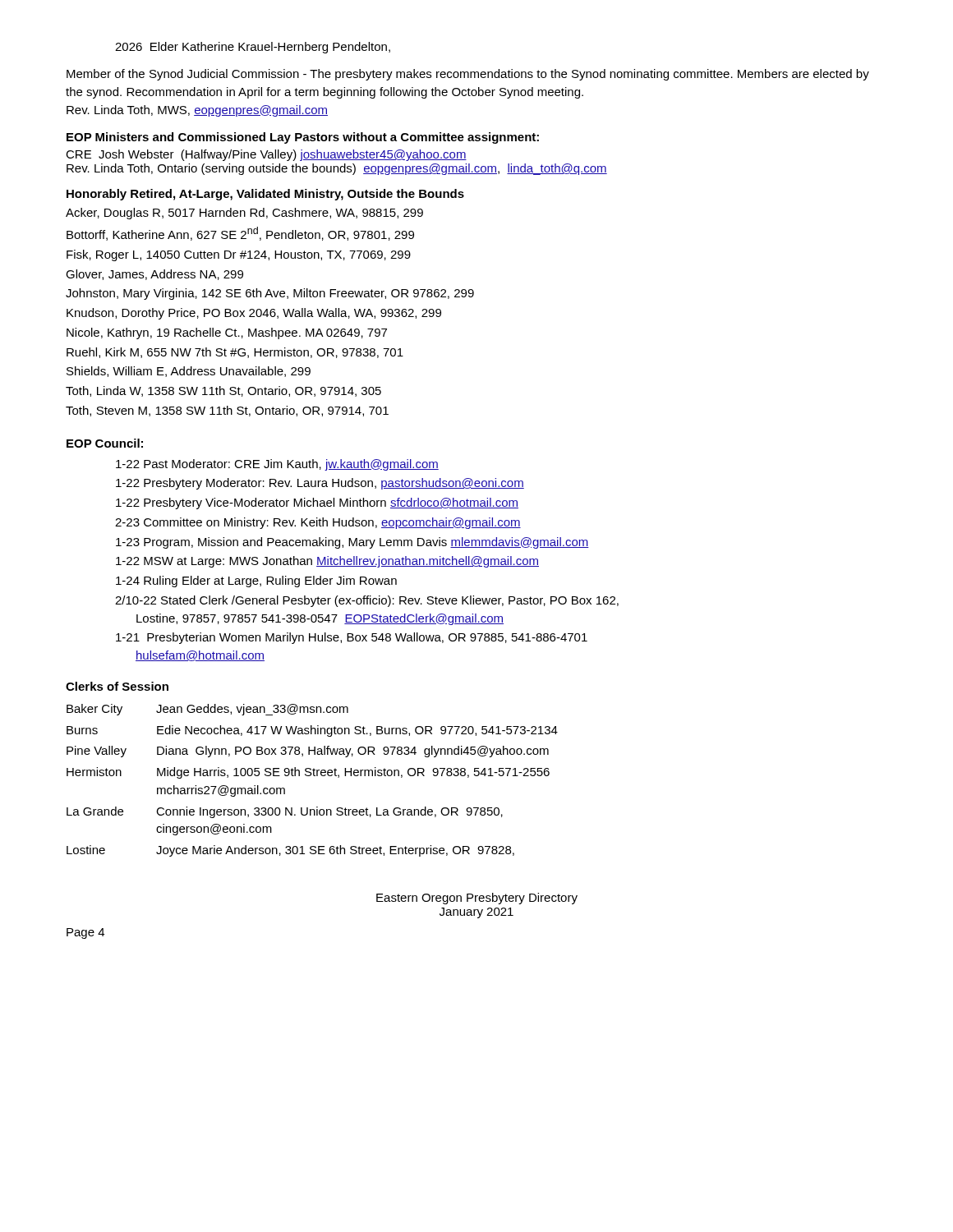Select the list item that reads "2-23 Committee on Ministry: Rev. Keith Hudson, eopcomchair@gmail.com"

tap(318, 522)
